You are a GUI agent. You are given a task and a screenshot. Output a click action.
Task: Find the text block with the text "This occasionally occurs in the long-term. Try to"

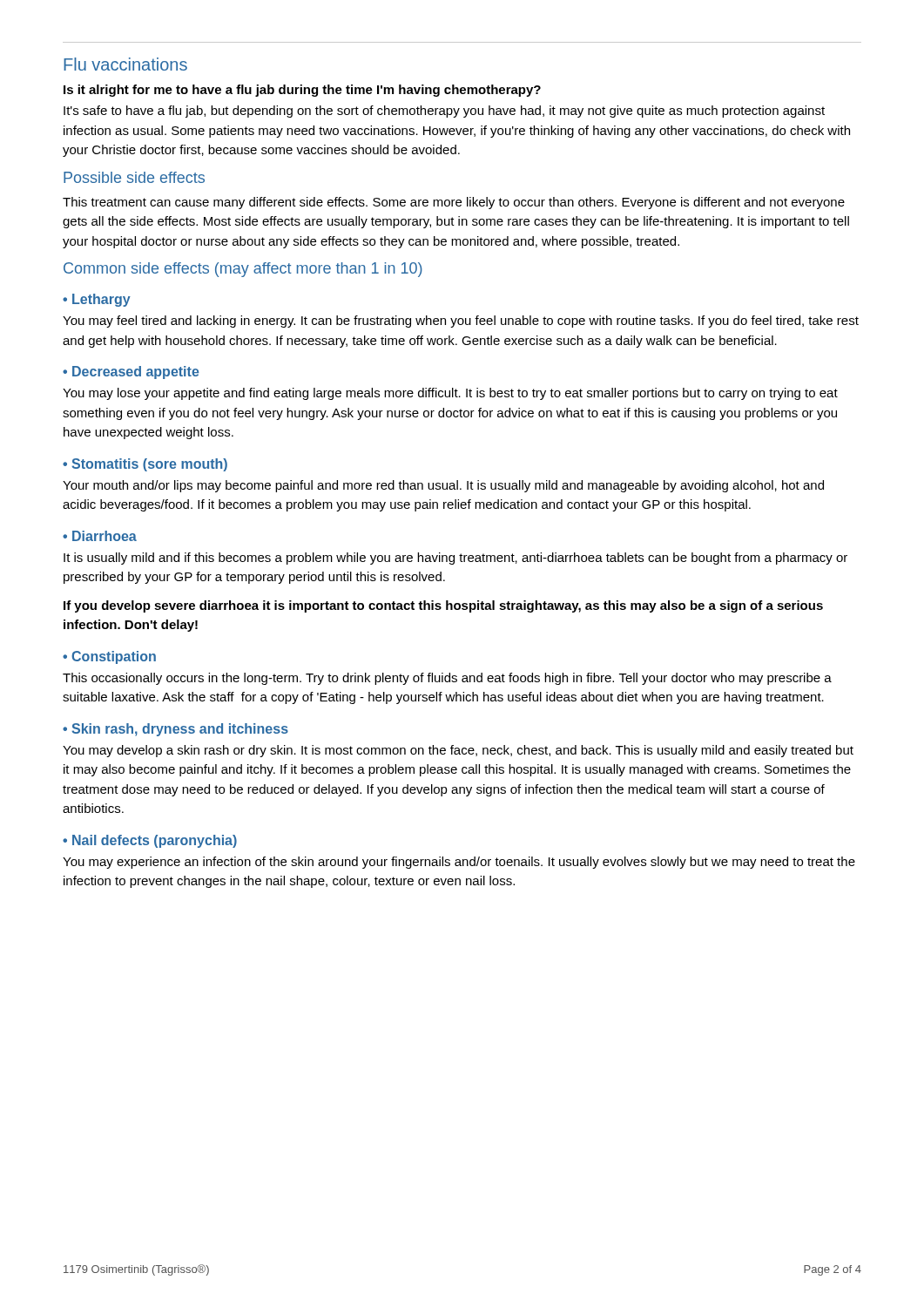pyautogui.click(x=462, y=687)
